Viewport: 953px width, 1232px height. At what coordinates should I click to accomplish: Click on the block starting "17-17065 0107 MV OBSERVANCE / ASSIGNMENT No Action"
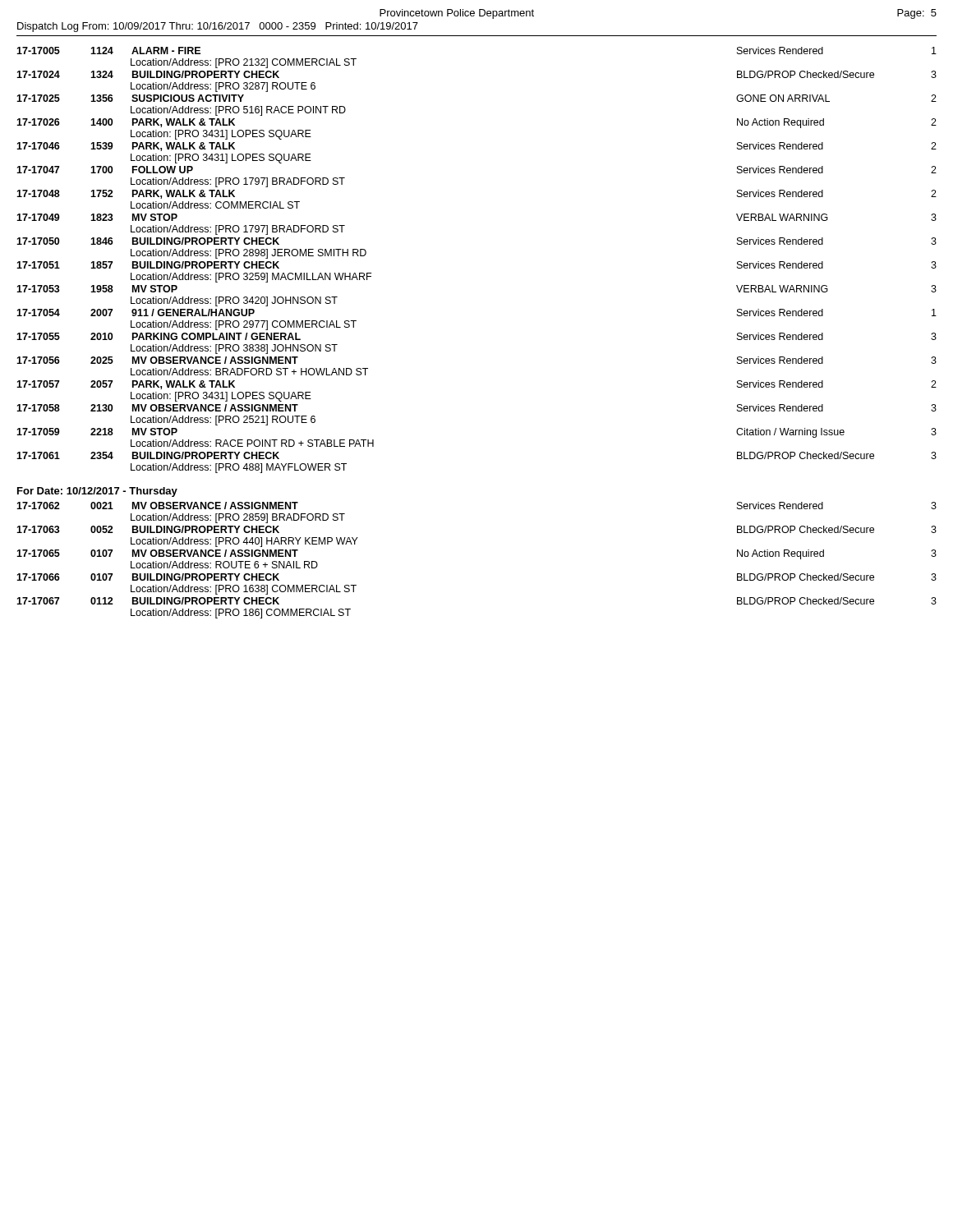(x=39, y=554)
